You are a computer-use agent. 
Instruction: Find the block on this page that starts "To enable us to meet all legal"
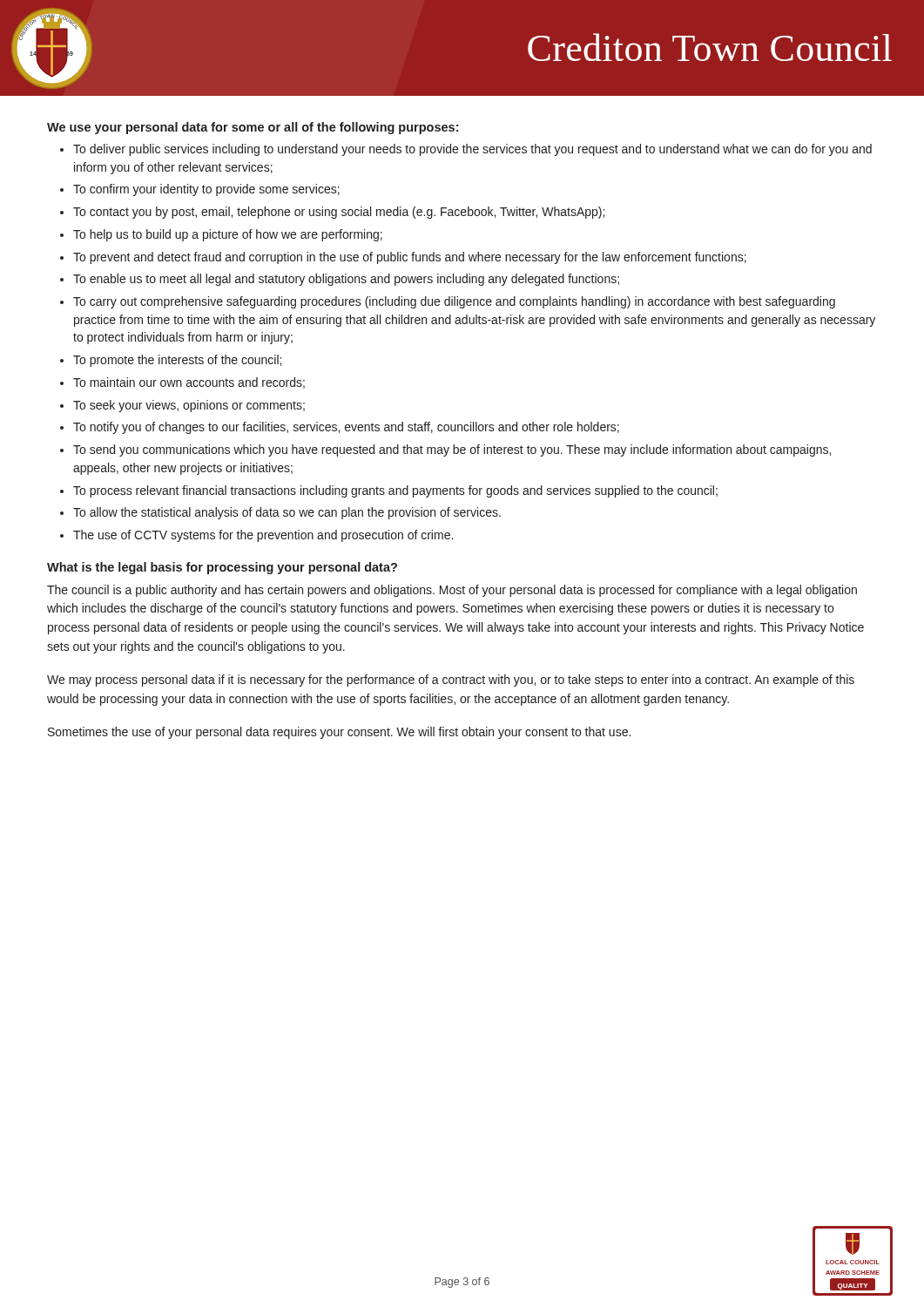[475, 279]
